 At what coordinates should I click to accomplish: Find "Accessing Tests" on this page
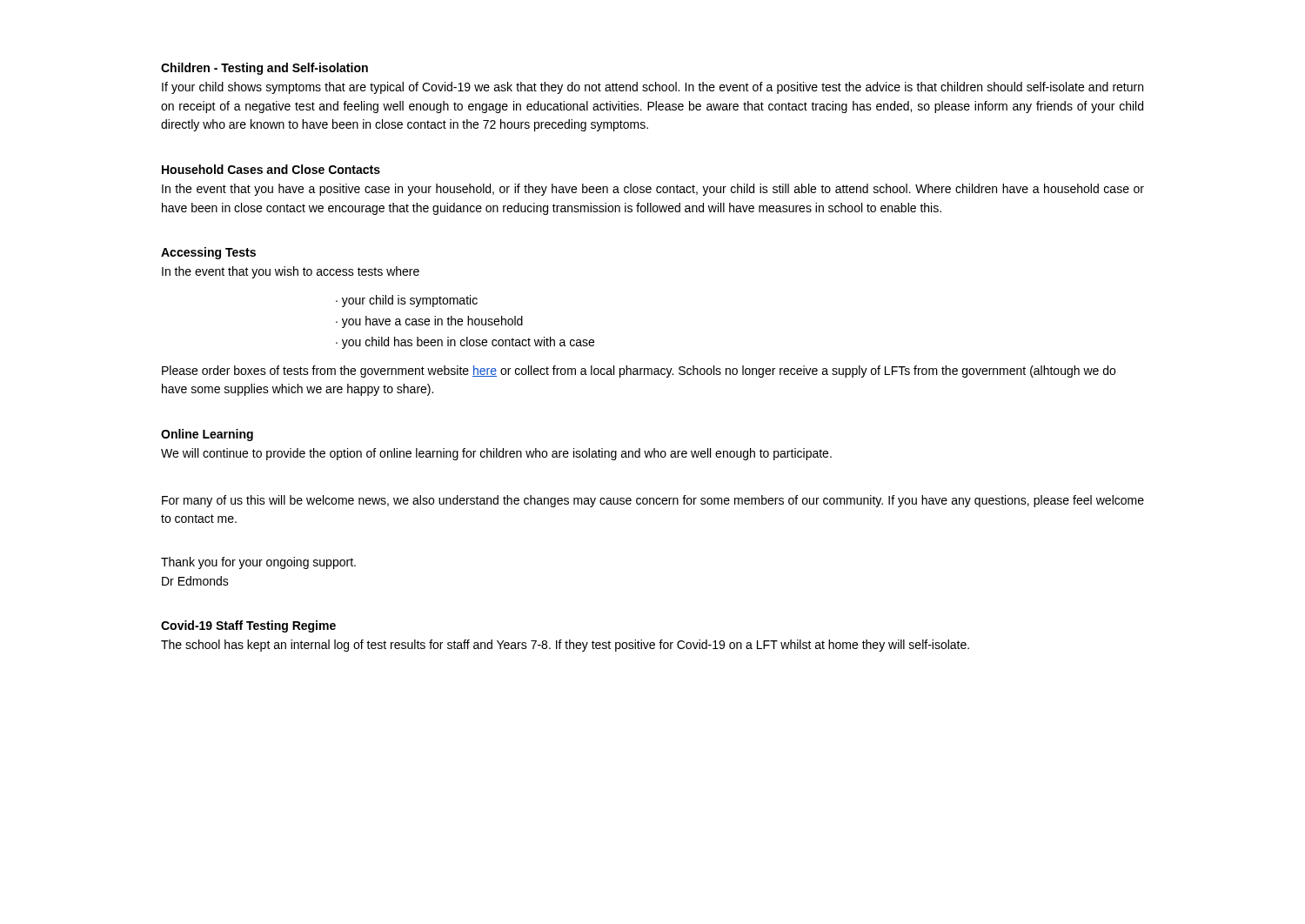coord(209,253)
